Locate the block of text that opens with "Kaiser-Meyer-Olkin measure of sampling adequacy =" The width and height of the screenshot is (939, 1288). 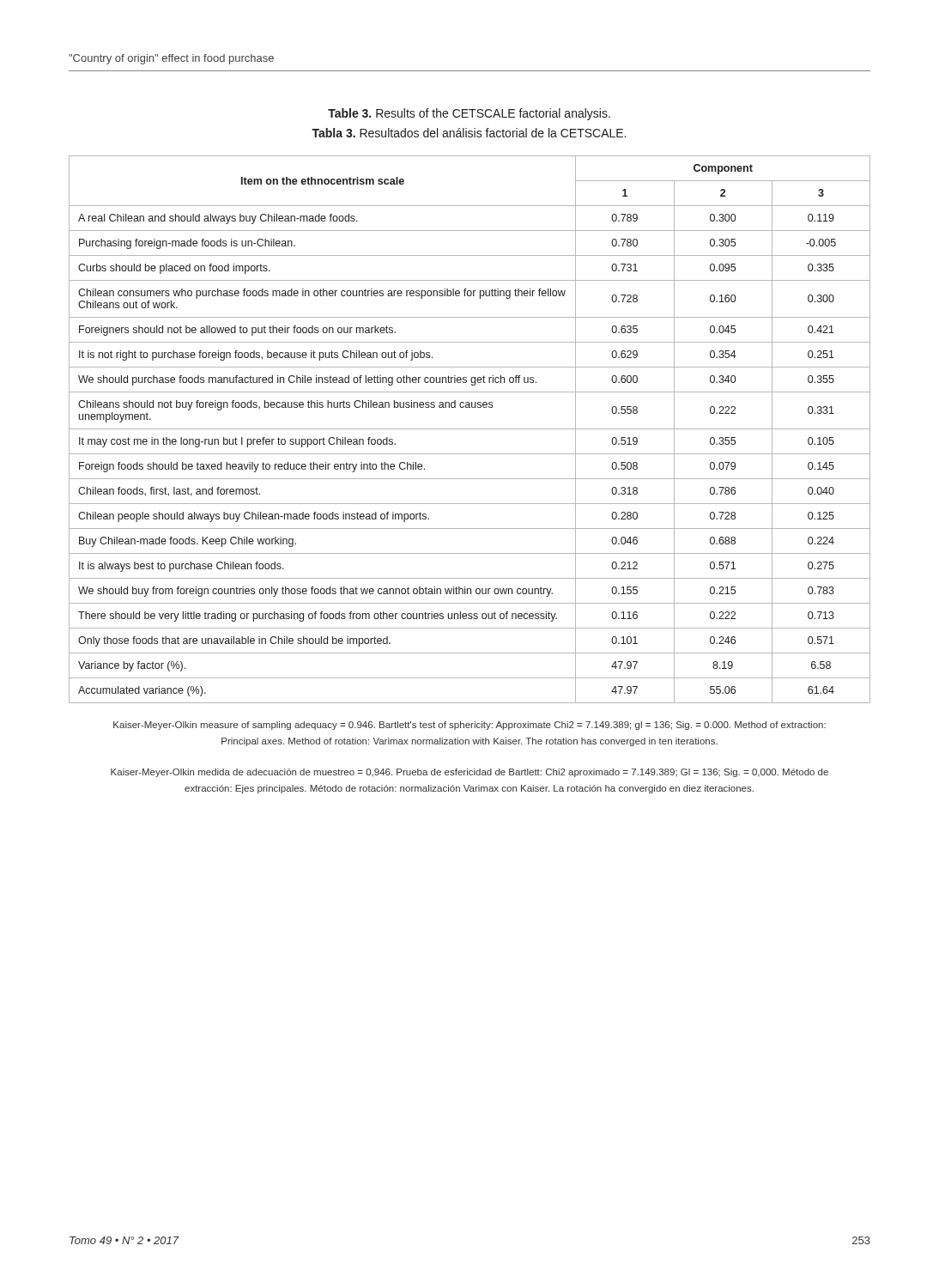click(470, 726)
